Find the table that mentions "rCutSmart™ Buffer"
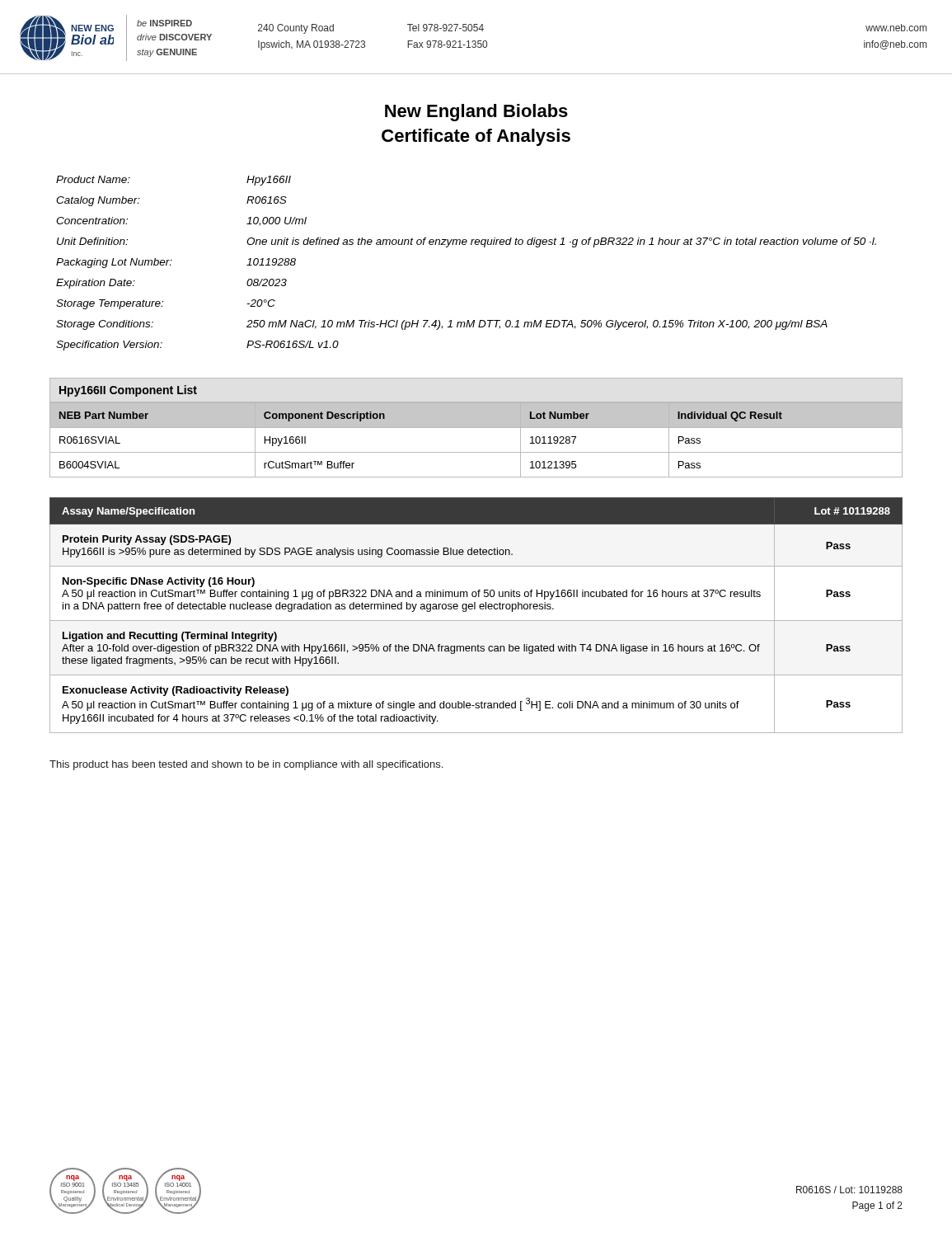 click(x=476, y=440)
